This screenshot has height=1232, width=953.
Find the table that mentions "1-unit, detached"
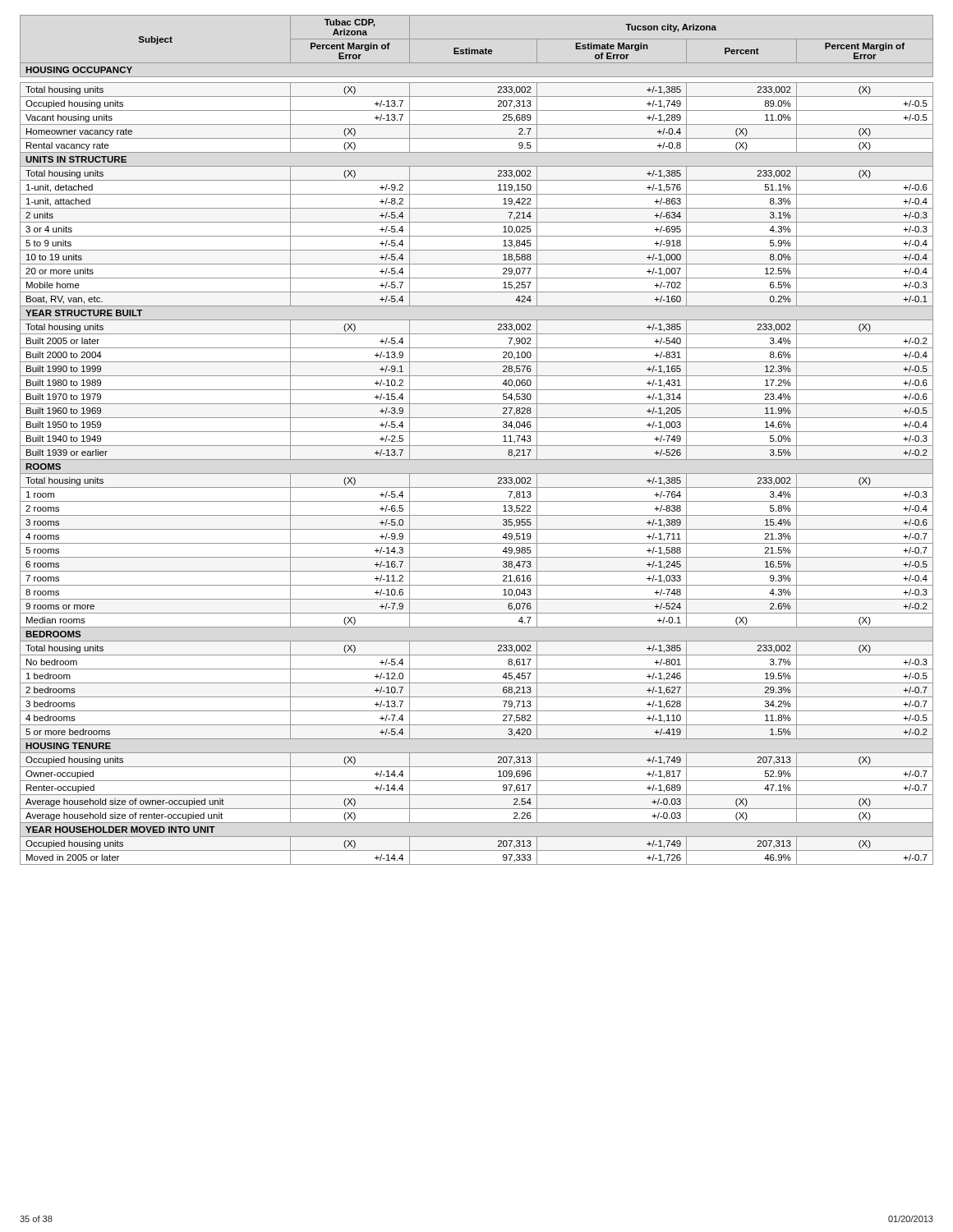[476, 440]
